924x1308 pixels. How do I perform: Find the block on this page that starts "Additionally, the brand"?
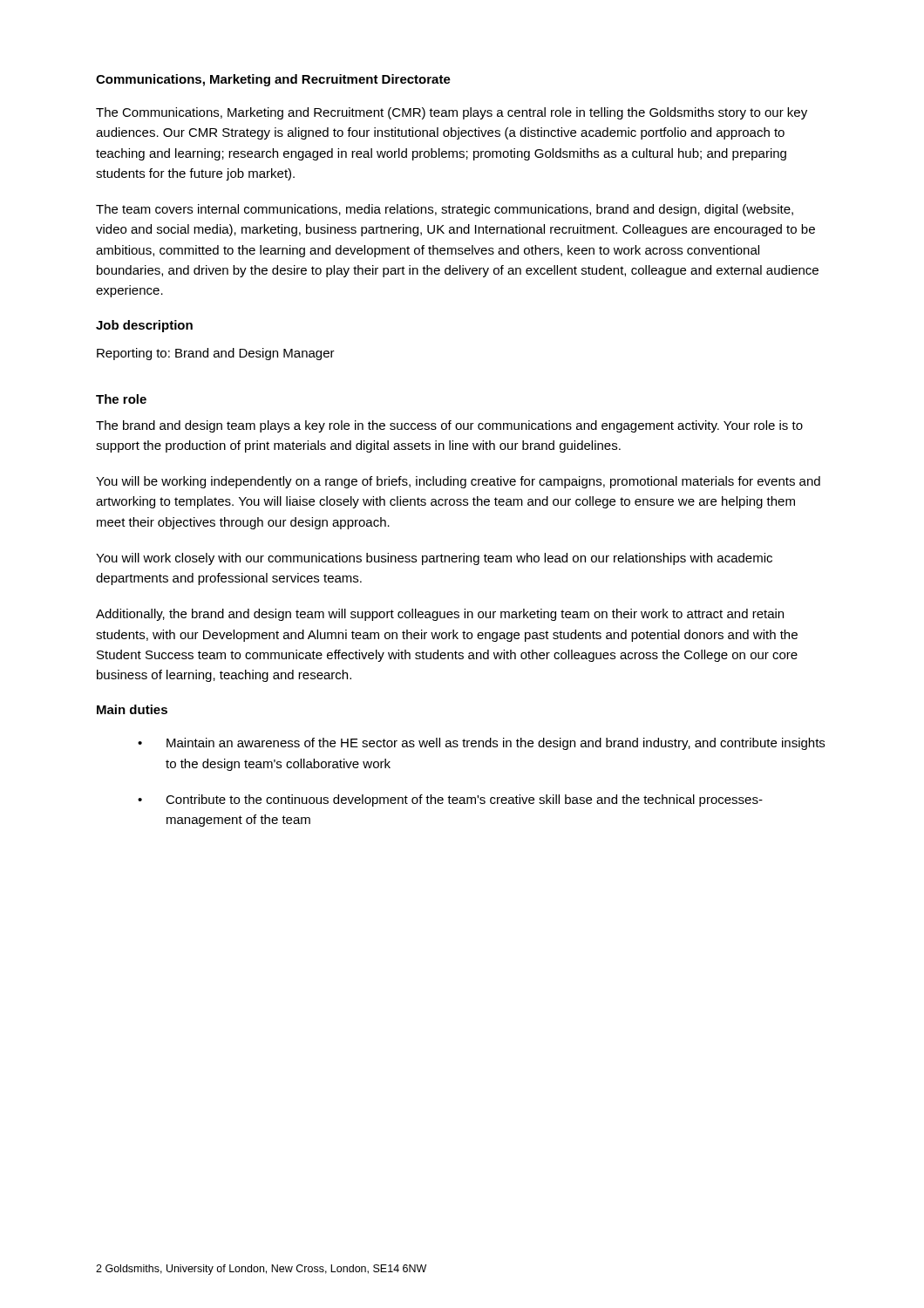447,644
